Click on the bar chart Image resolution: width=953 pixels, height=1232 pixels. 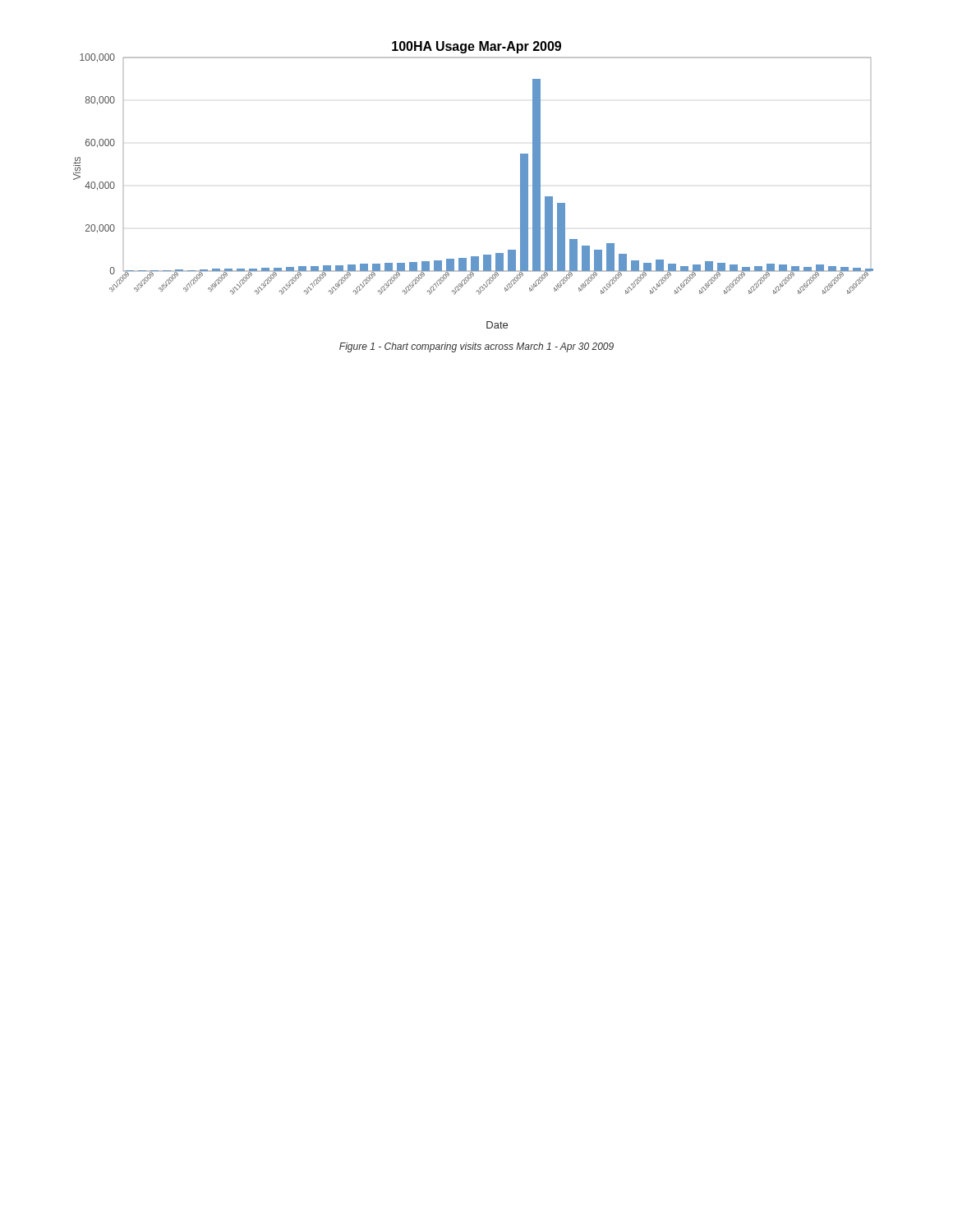coord(476,185)
